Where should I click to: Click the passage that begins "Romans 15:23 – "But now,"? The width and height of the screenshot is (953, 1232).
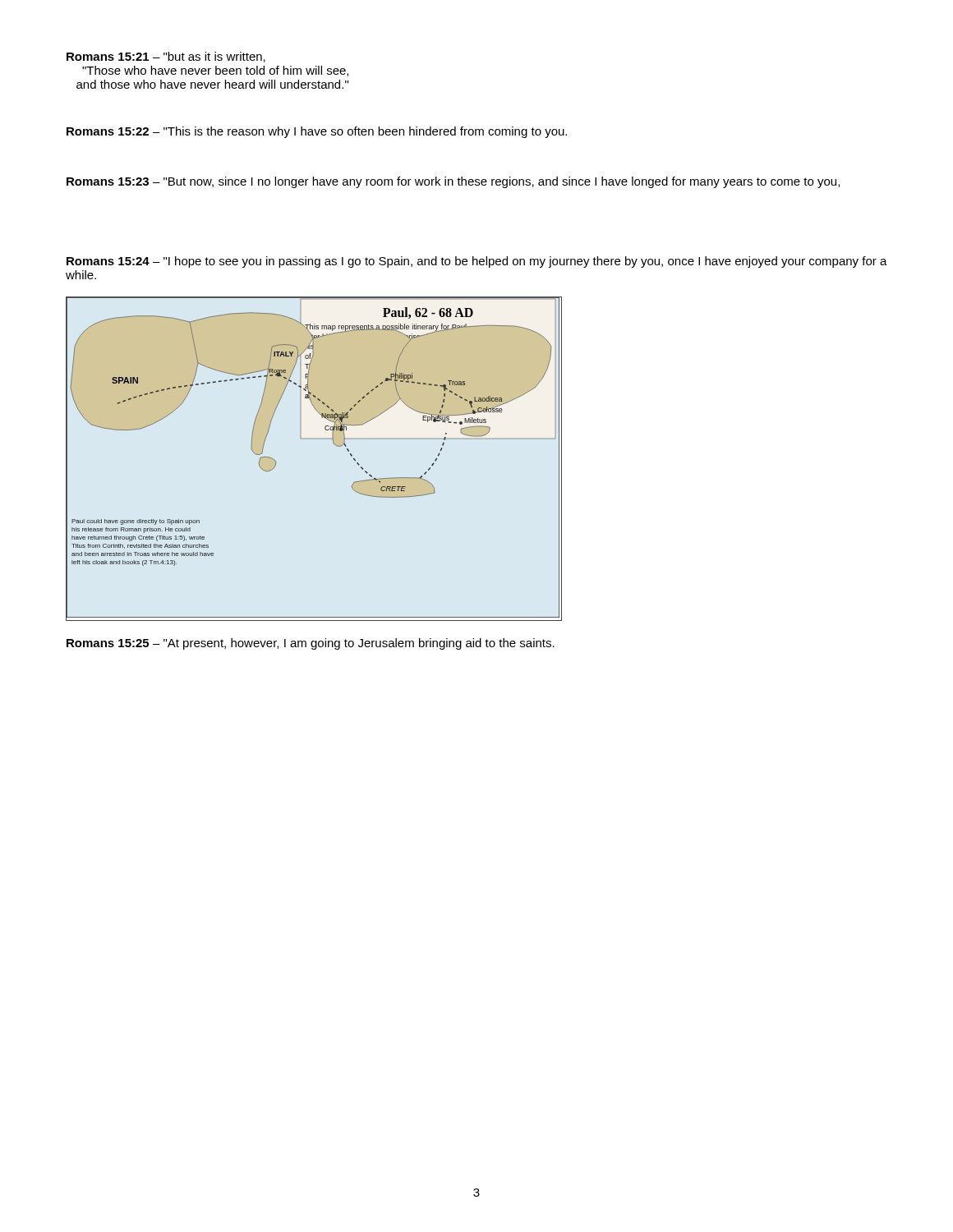[453, 181]
